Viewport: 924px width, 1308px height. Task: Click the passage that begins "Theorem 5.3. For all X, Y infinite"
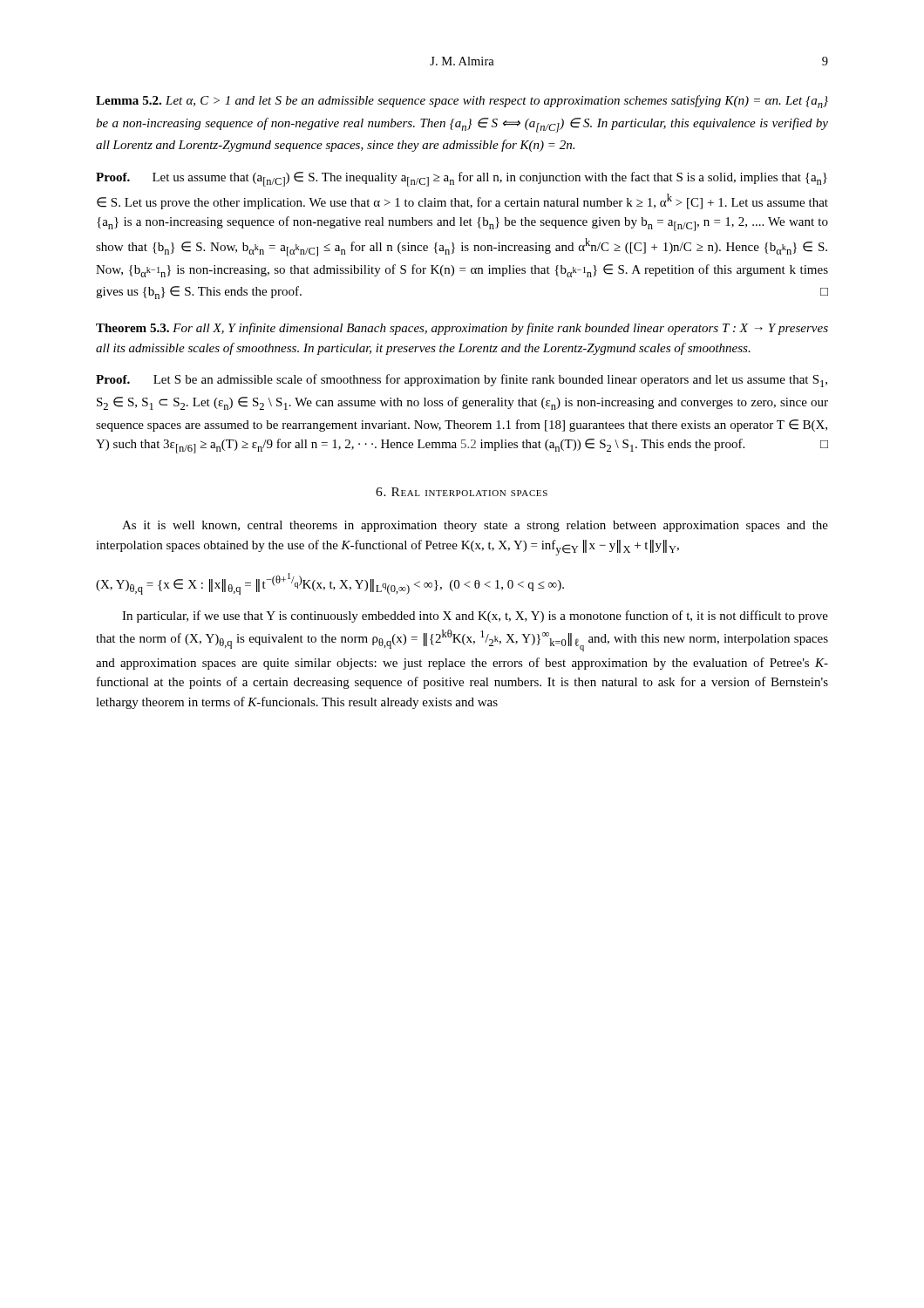click(462, 338)
